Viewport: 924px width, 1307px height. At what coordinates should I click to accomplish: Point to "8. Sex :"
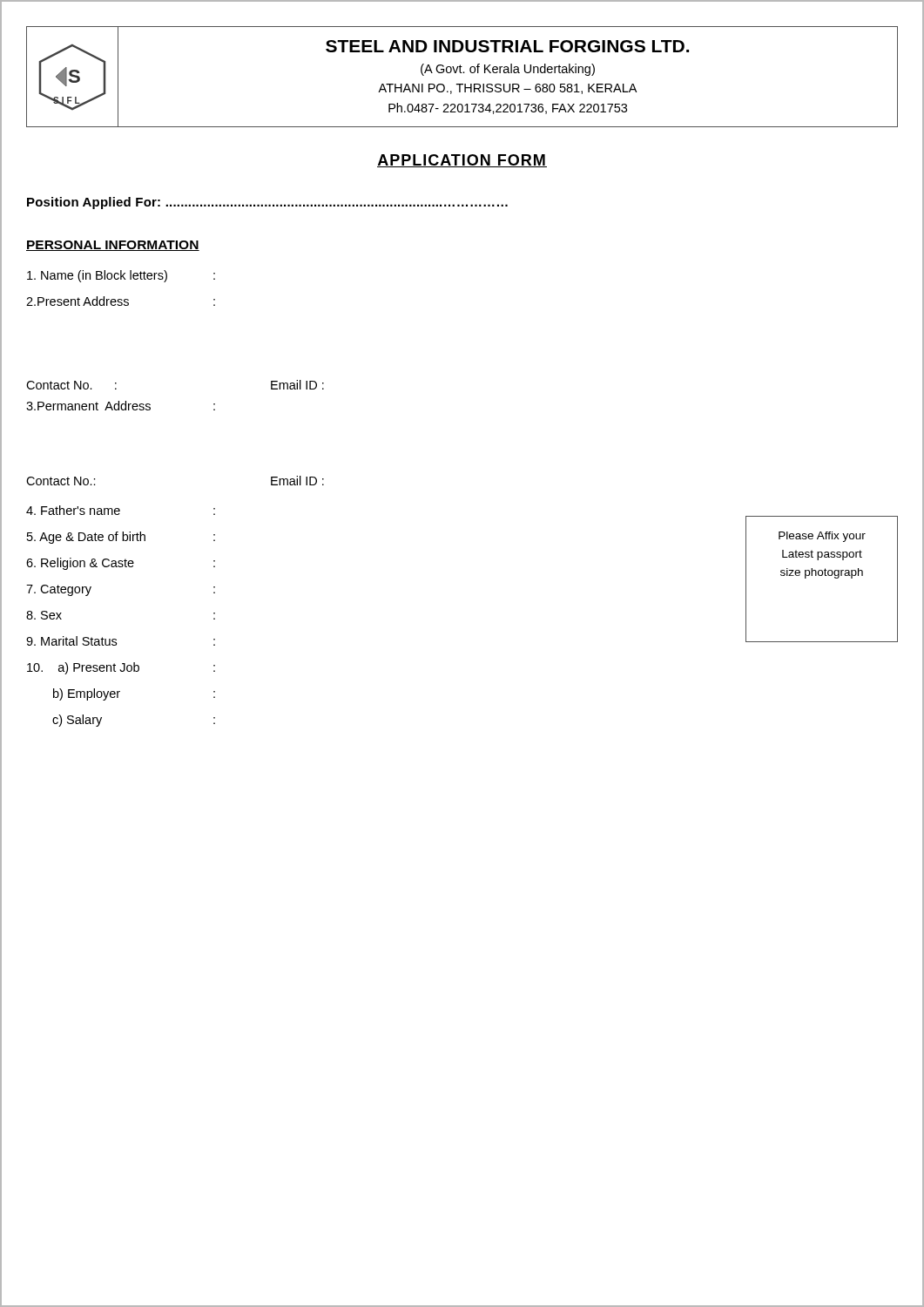tap(44, 615)
